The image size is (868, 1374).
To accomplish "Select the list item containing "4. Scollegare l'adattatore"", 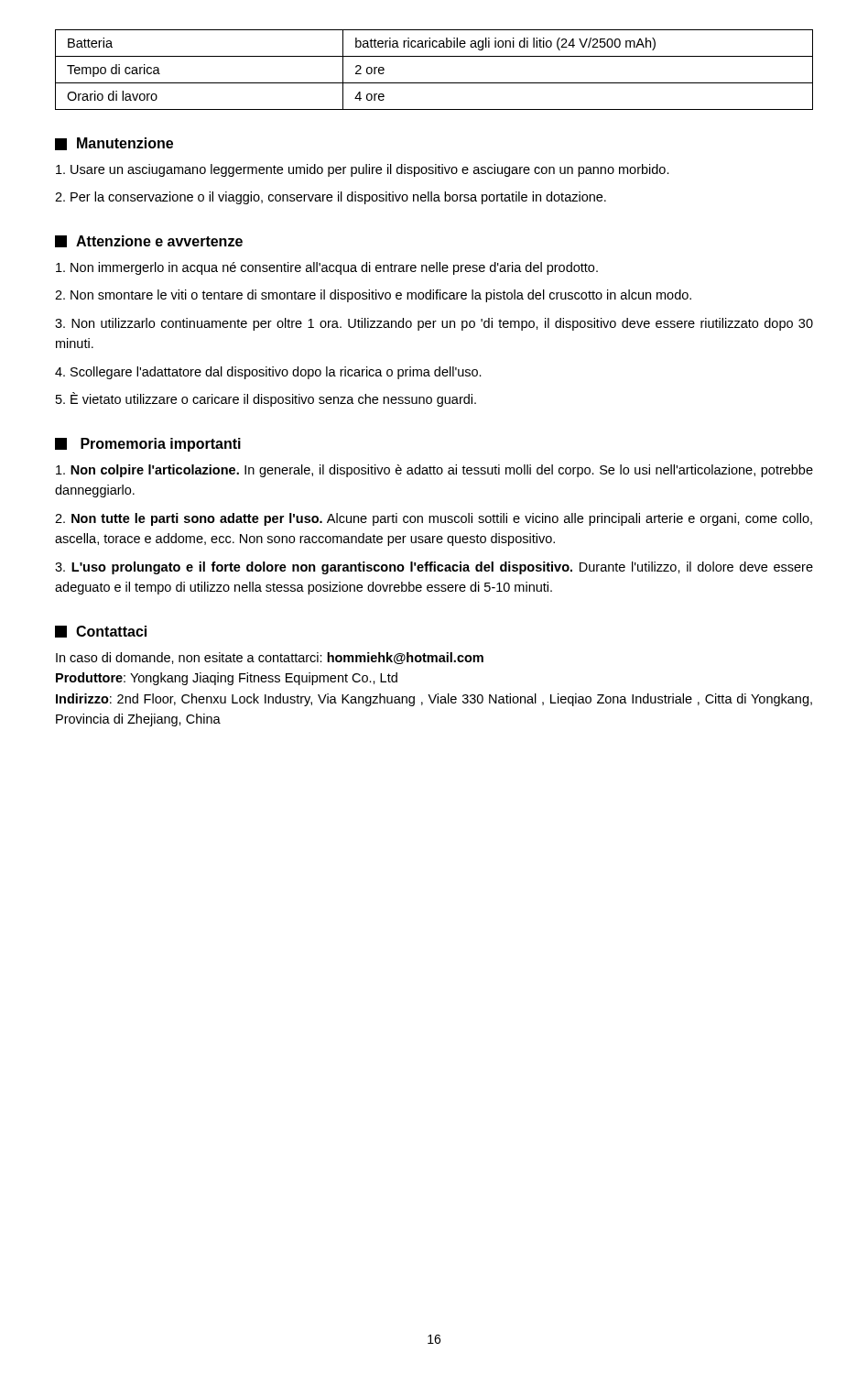I will point(269,372).
